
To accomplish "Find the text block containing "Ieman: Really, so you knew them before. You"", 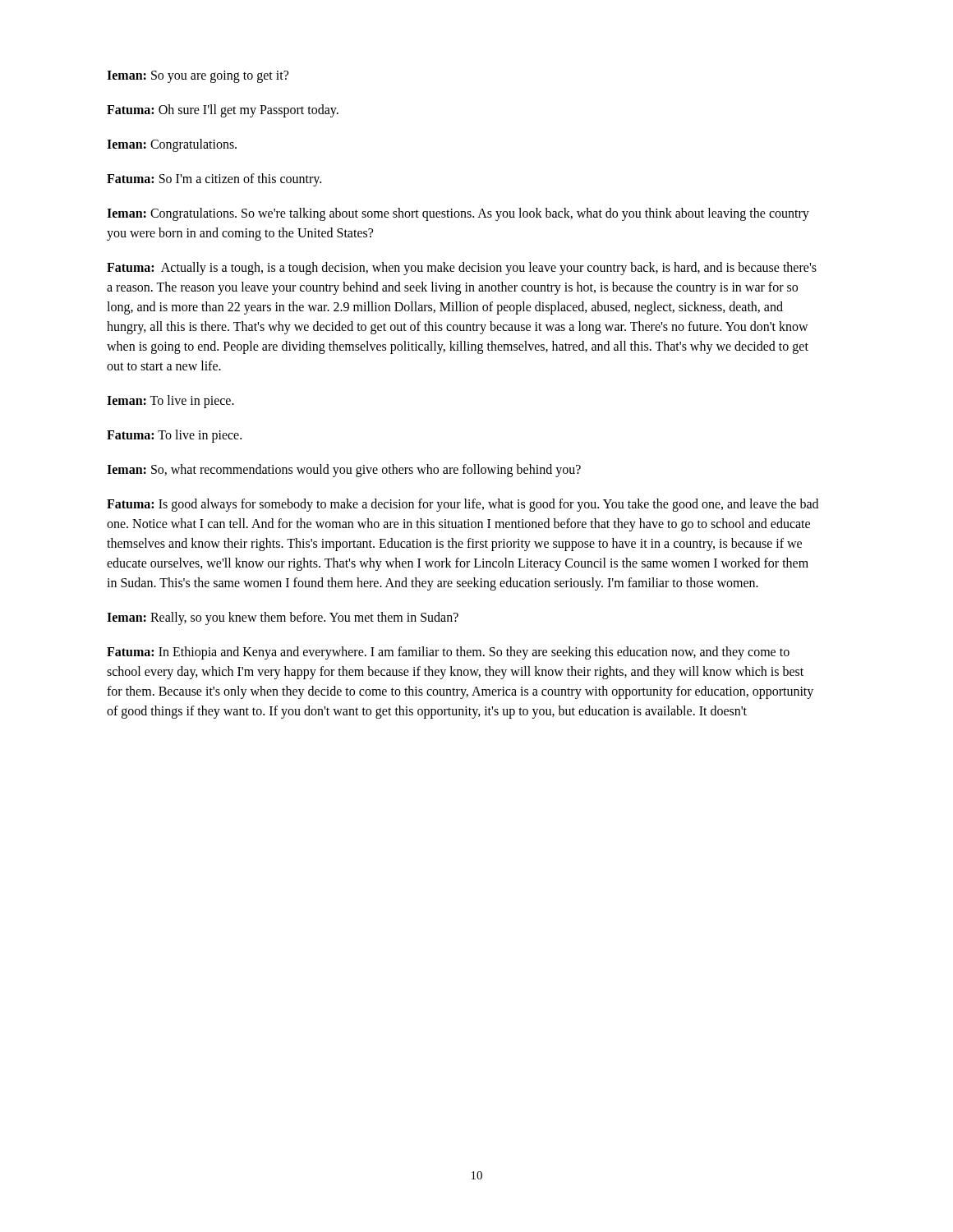I will tap(283, 617).
